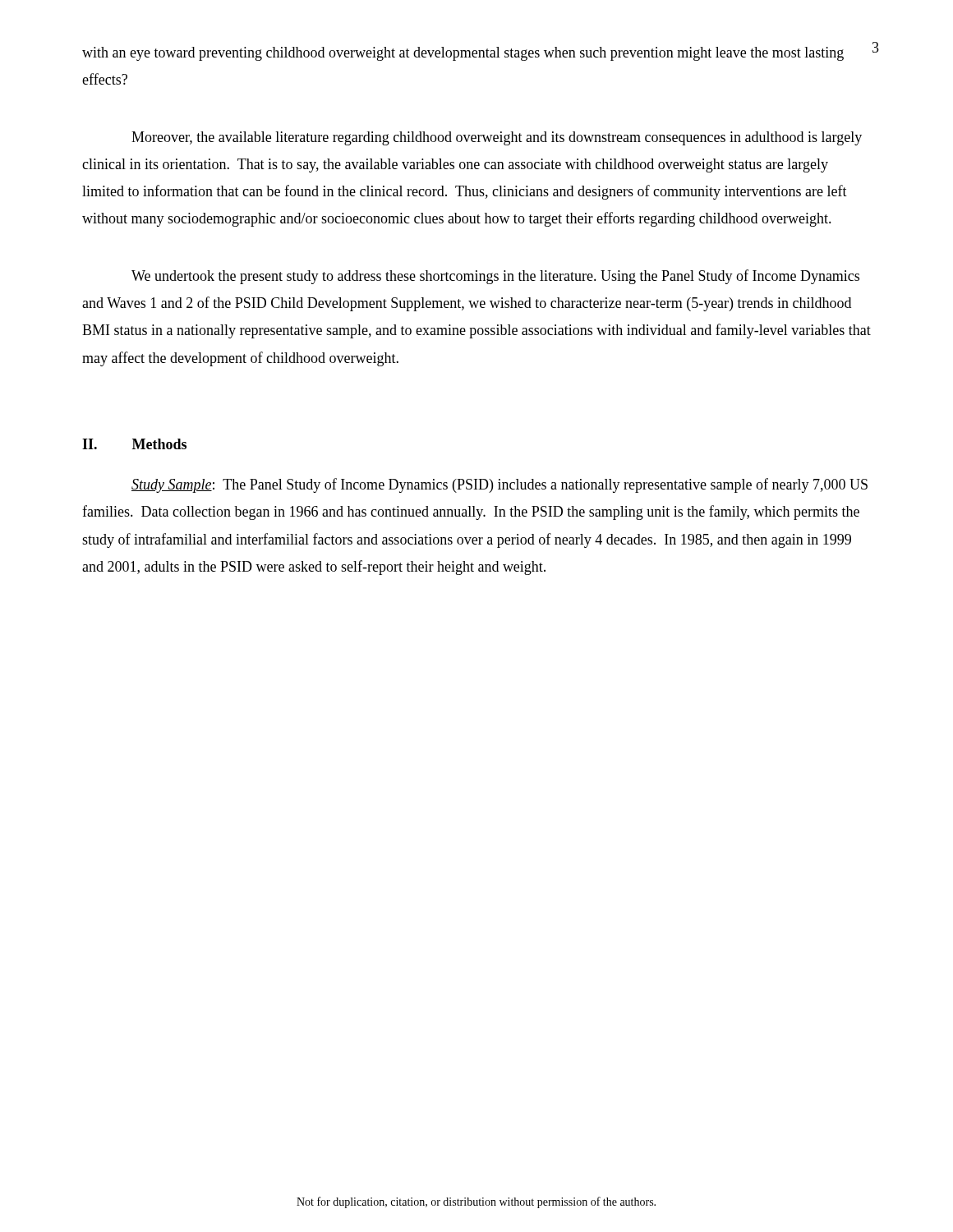Navigate to the region starting "We undertook the present study to"
The image size is (953, 1232).
tap(476, 317)
